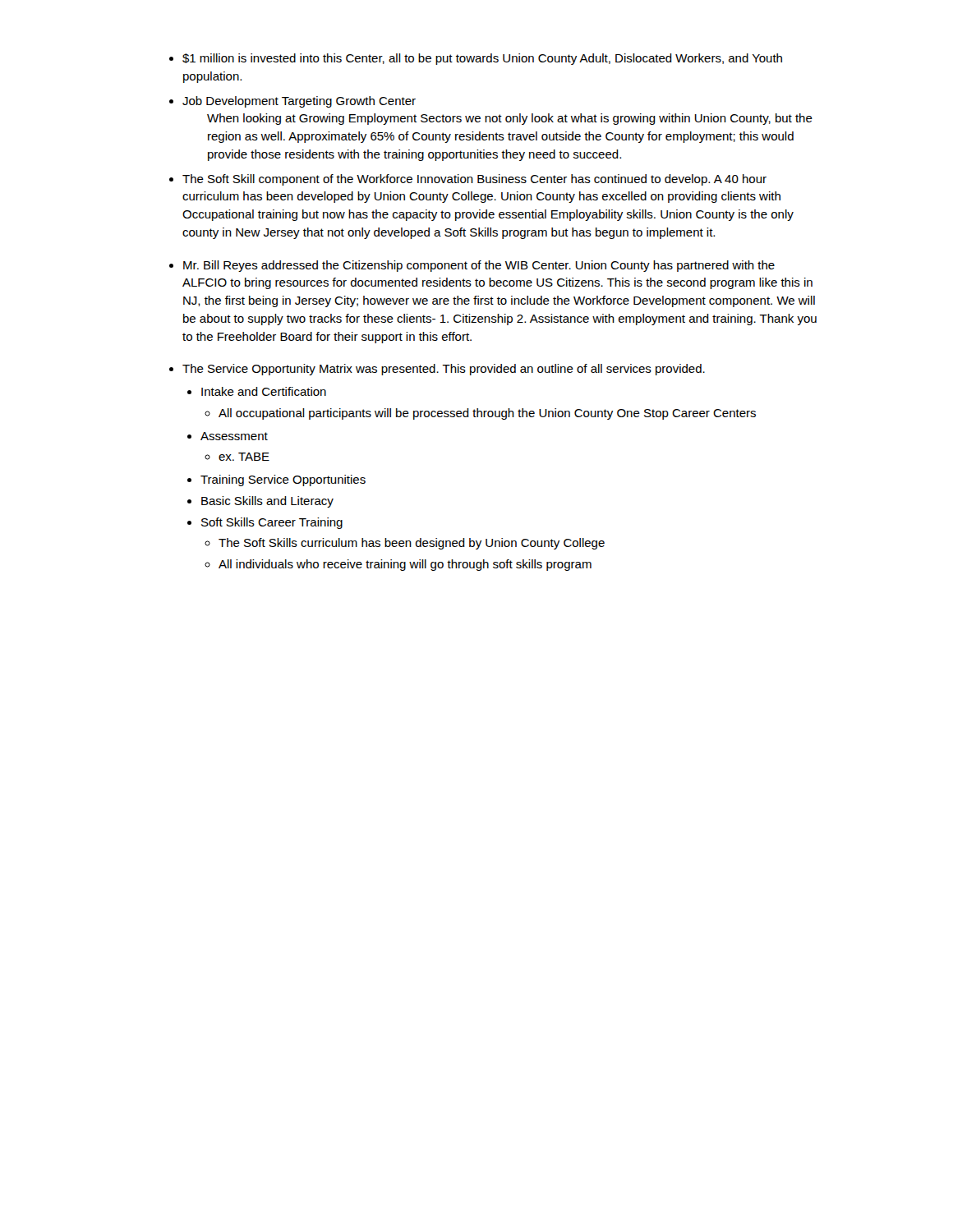
Task: Point to the text block starting "$1 million is invested into this Center, all"
Action: click(x=483, y=67)
